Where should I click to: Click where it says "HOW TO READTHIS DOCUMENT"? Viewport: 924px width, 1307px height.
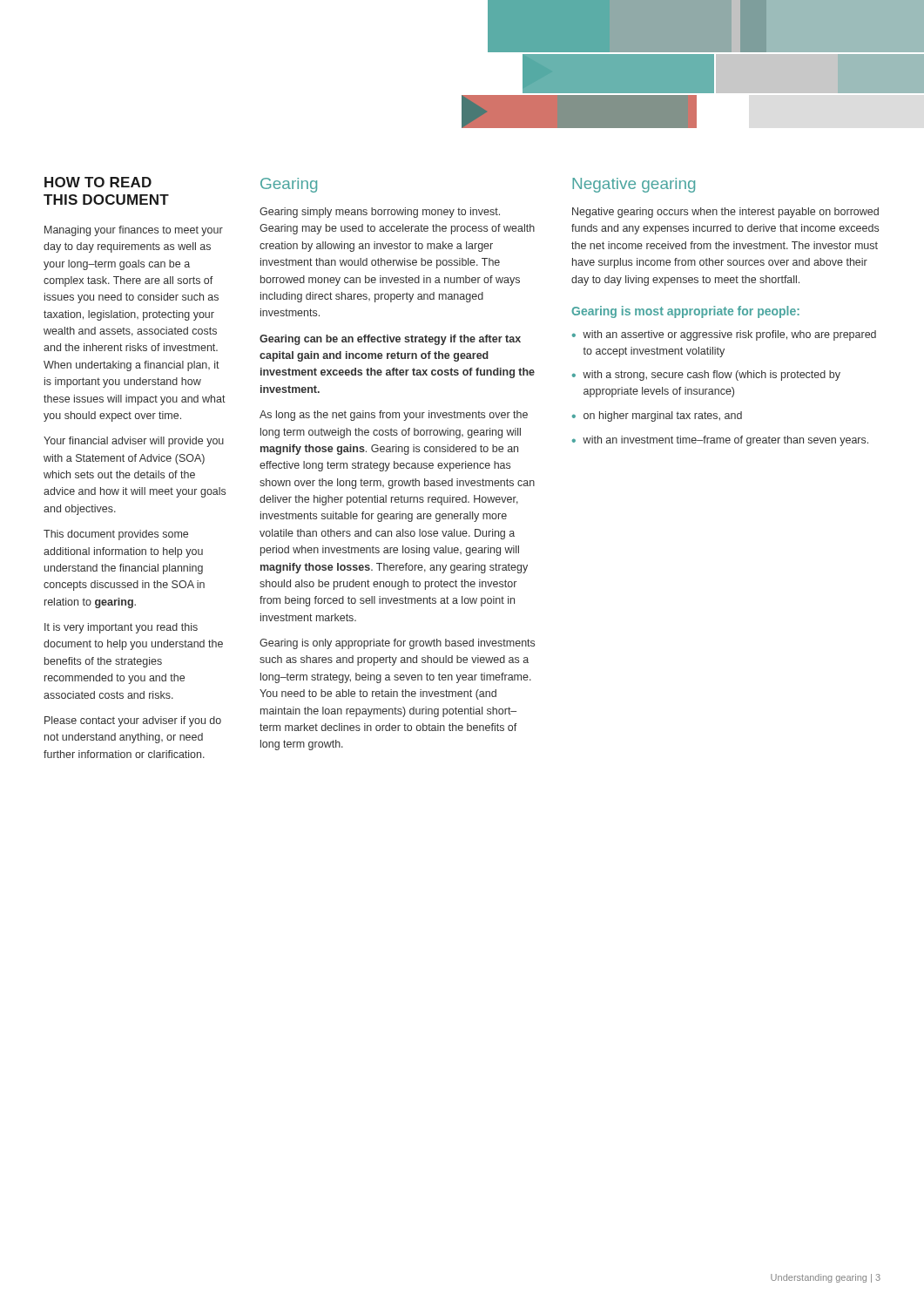tap(106, 191)
